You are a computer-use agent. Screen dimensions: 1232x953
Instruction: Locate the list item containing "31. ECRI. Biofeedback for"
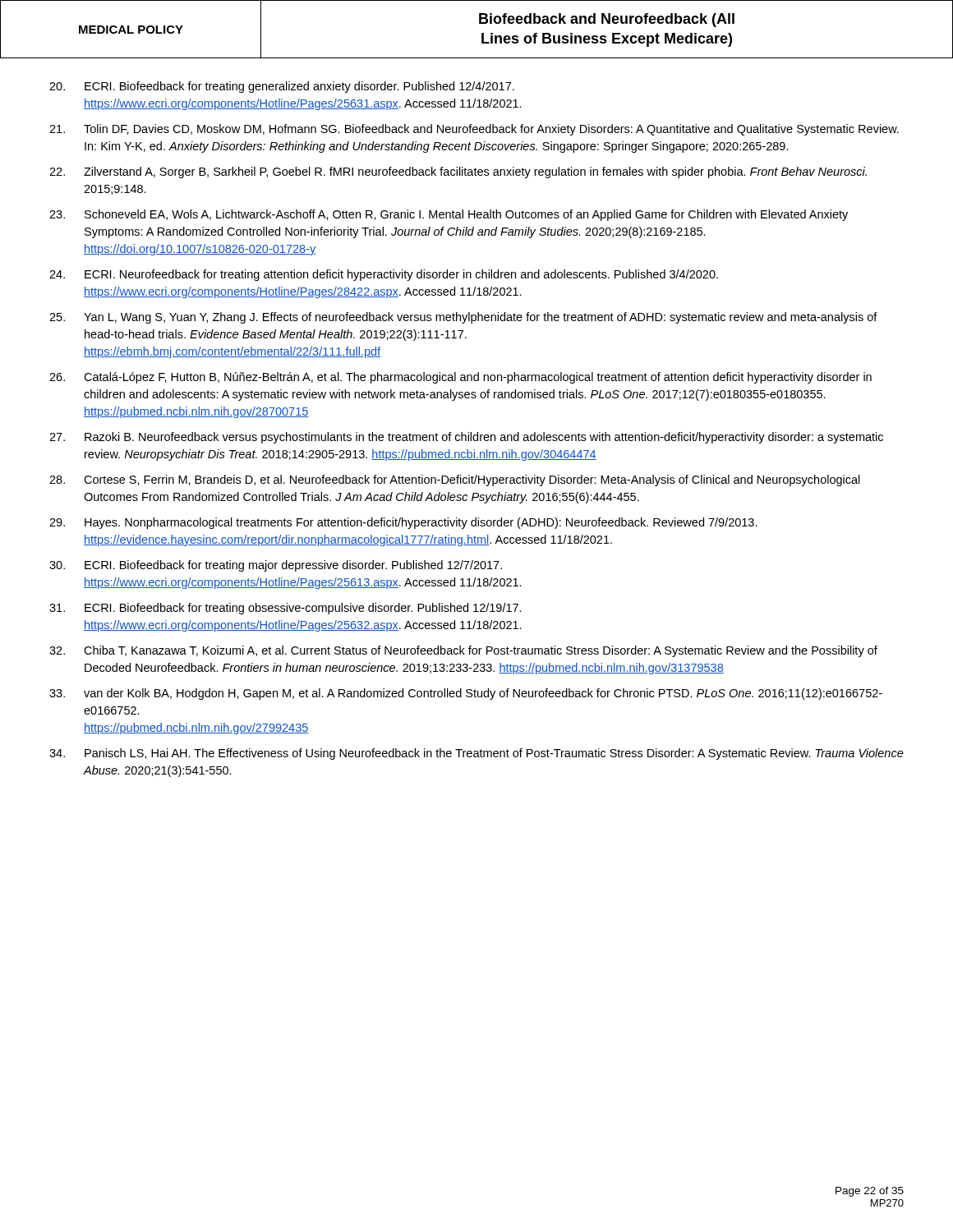click(476, 617)
